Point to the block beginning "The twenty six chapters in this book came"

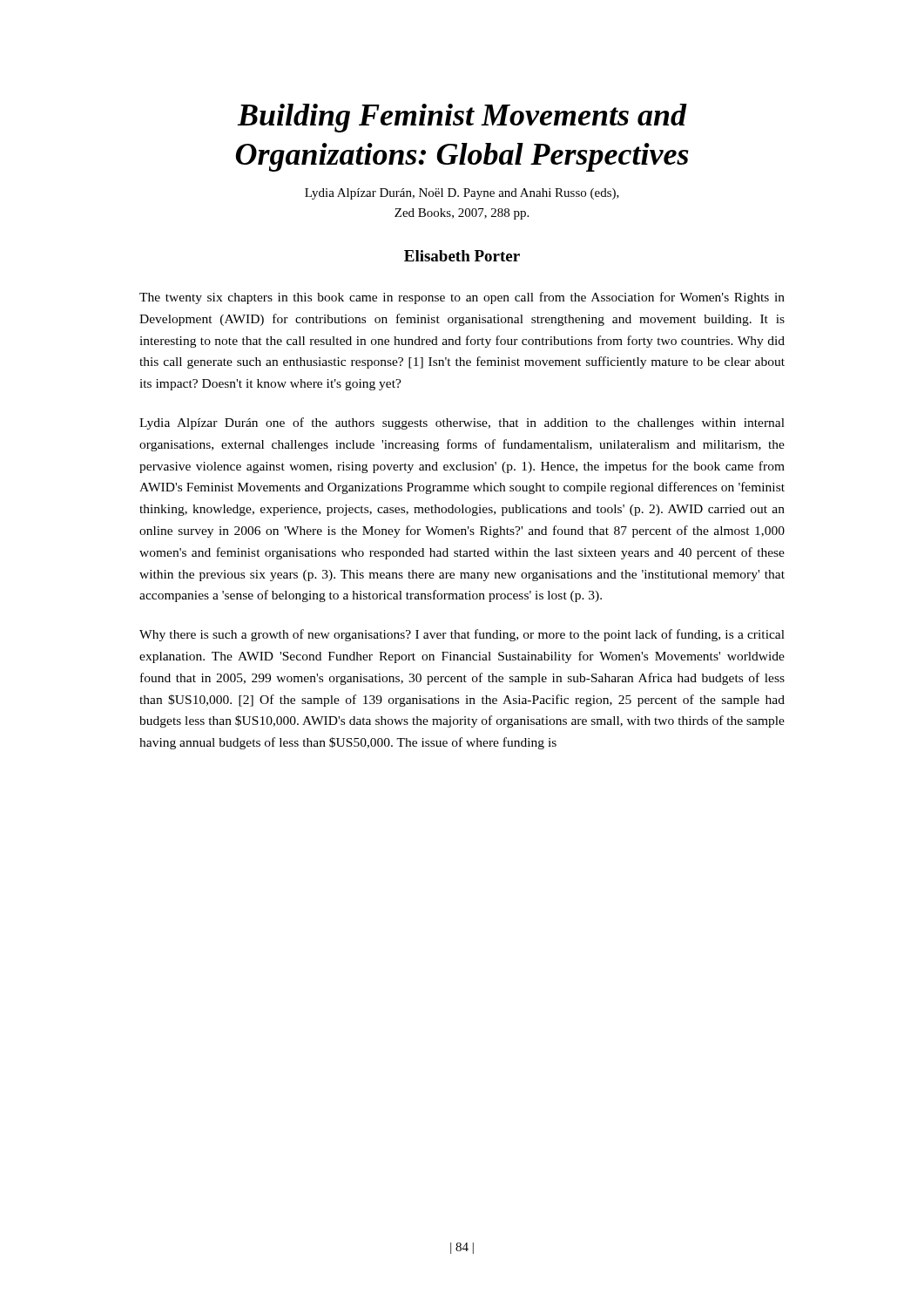(462, 340)
